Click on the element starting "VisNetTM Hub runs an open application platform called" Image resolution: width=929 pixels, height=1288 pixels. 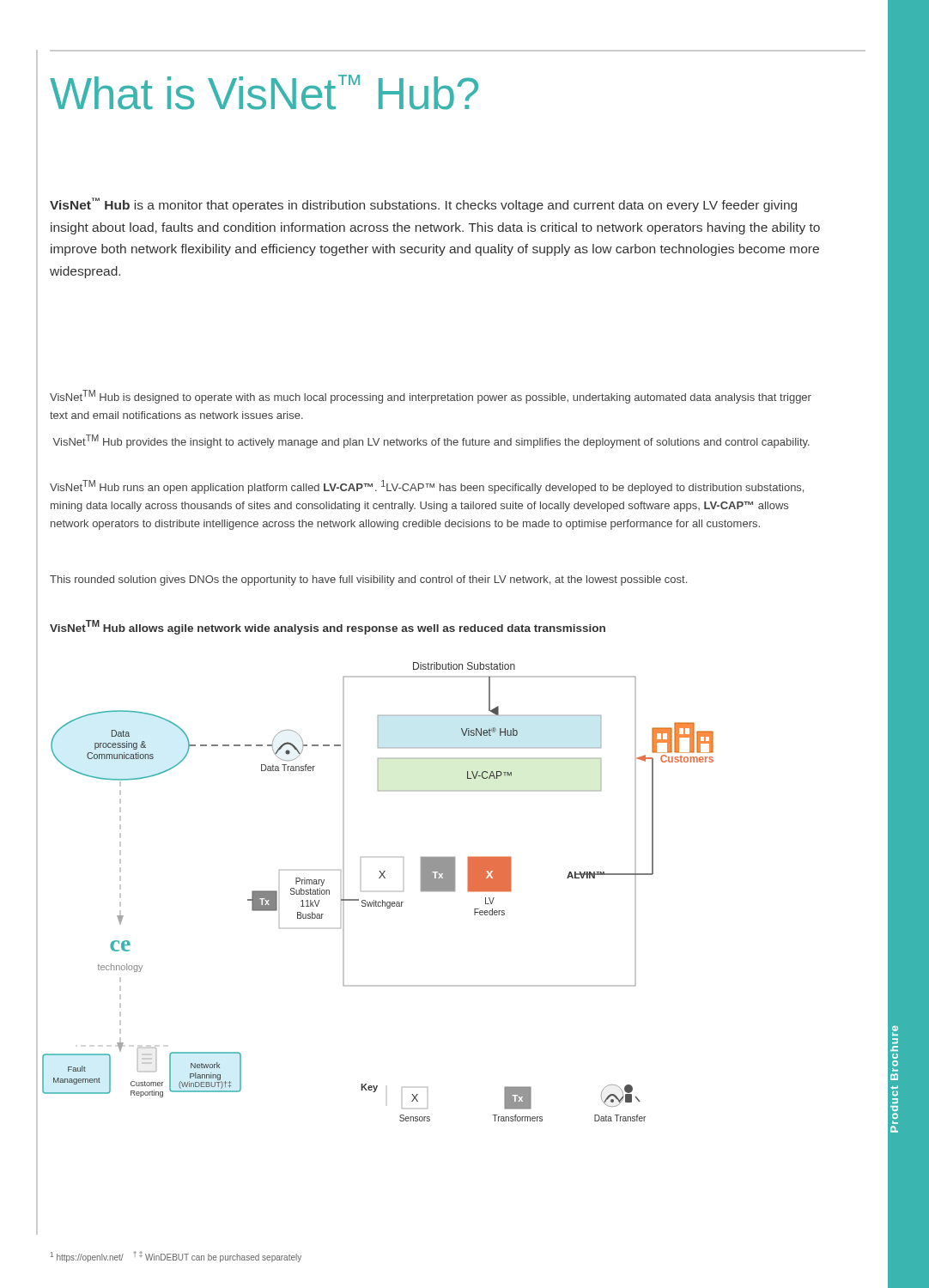427,504
